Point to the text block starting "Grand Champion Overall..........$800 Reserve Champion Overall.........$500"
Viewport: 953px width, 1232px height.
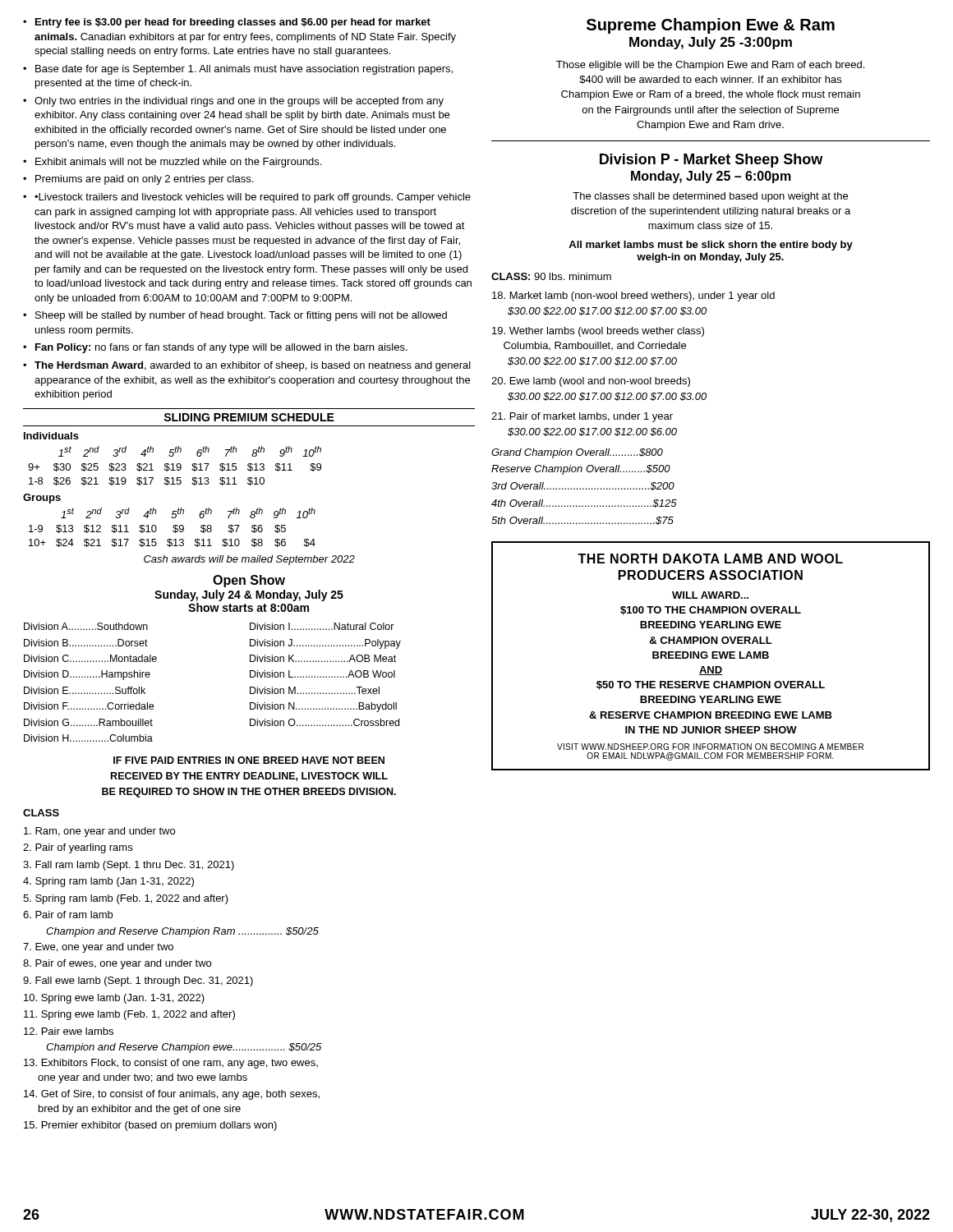(584, 486)
